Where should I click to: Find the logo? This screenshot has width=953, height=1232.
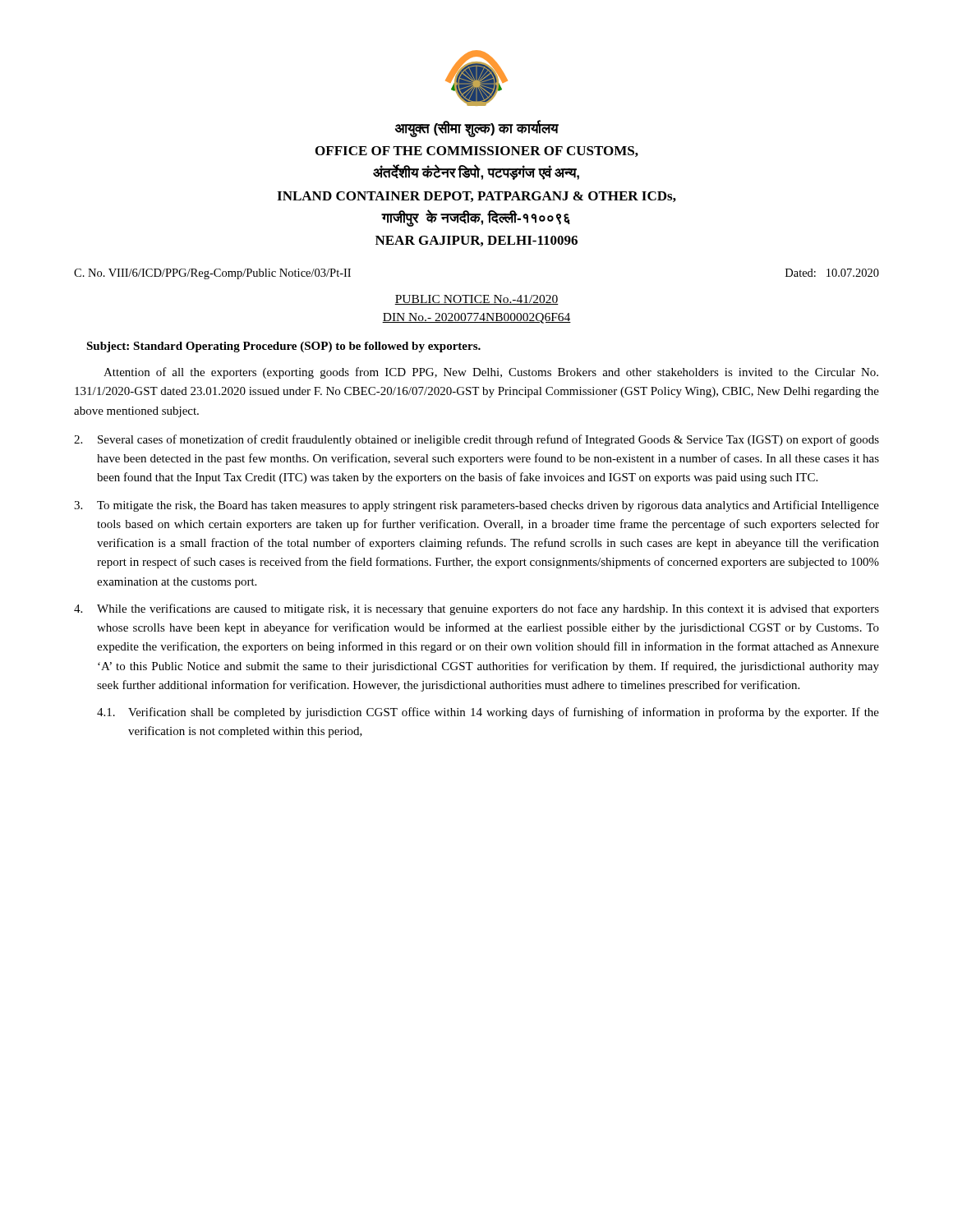click(x=476, y=72)
